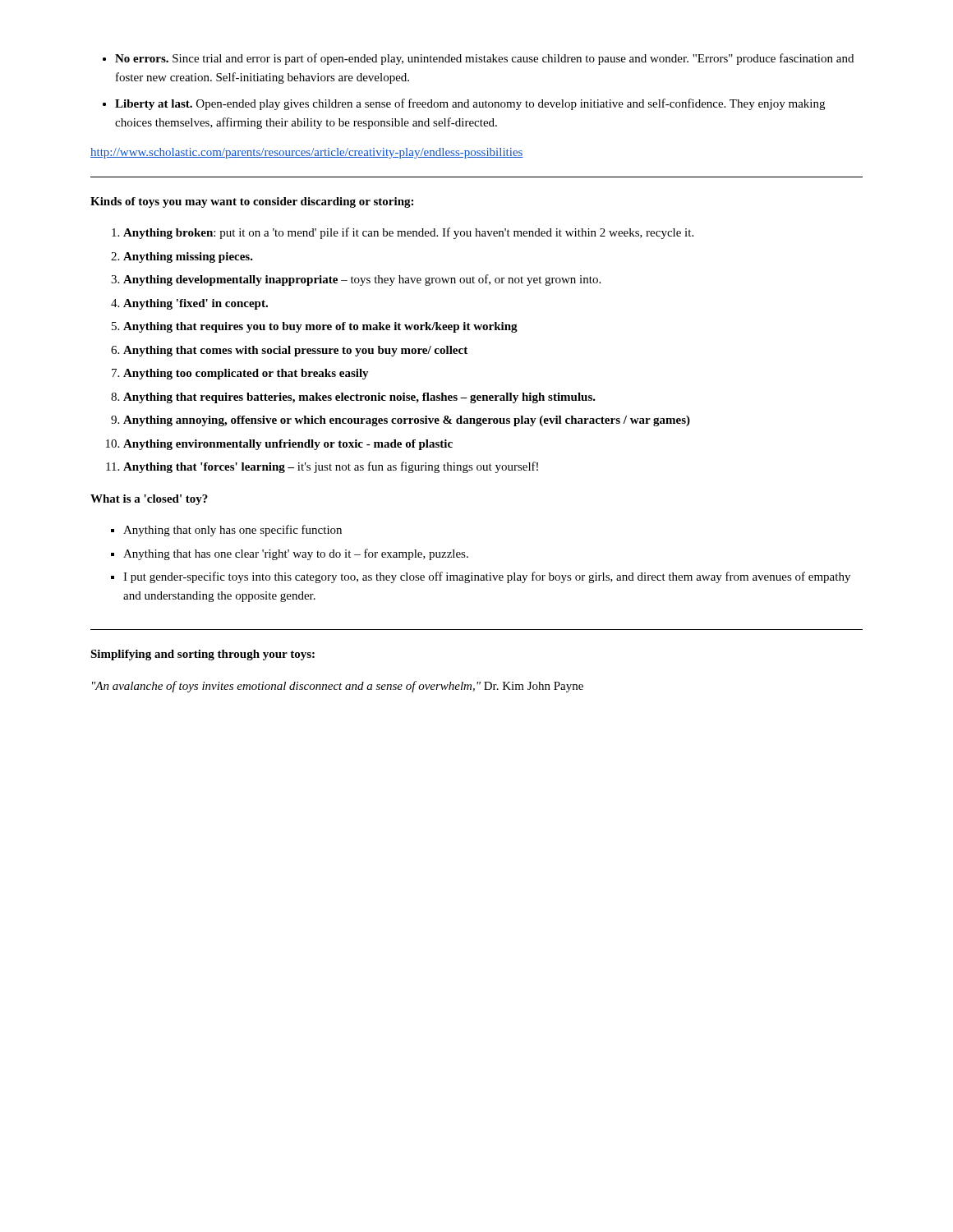Select the list item with the text "Liberty at last. Open-ended play gives"
Image resolution: width=953 pixels, height=1232 pixels.
[489, 113]
